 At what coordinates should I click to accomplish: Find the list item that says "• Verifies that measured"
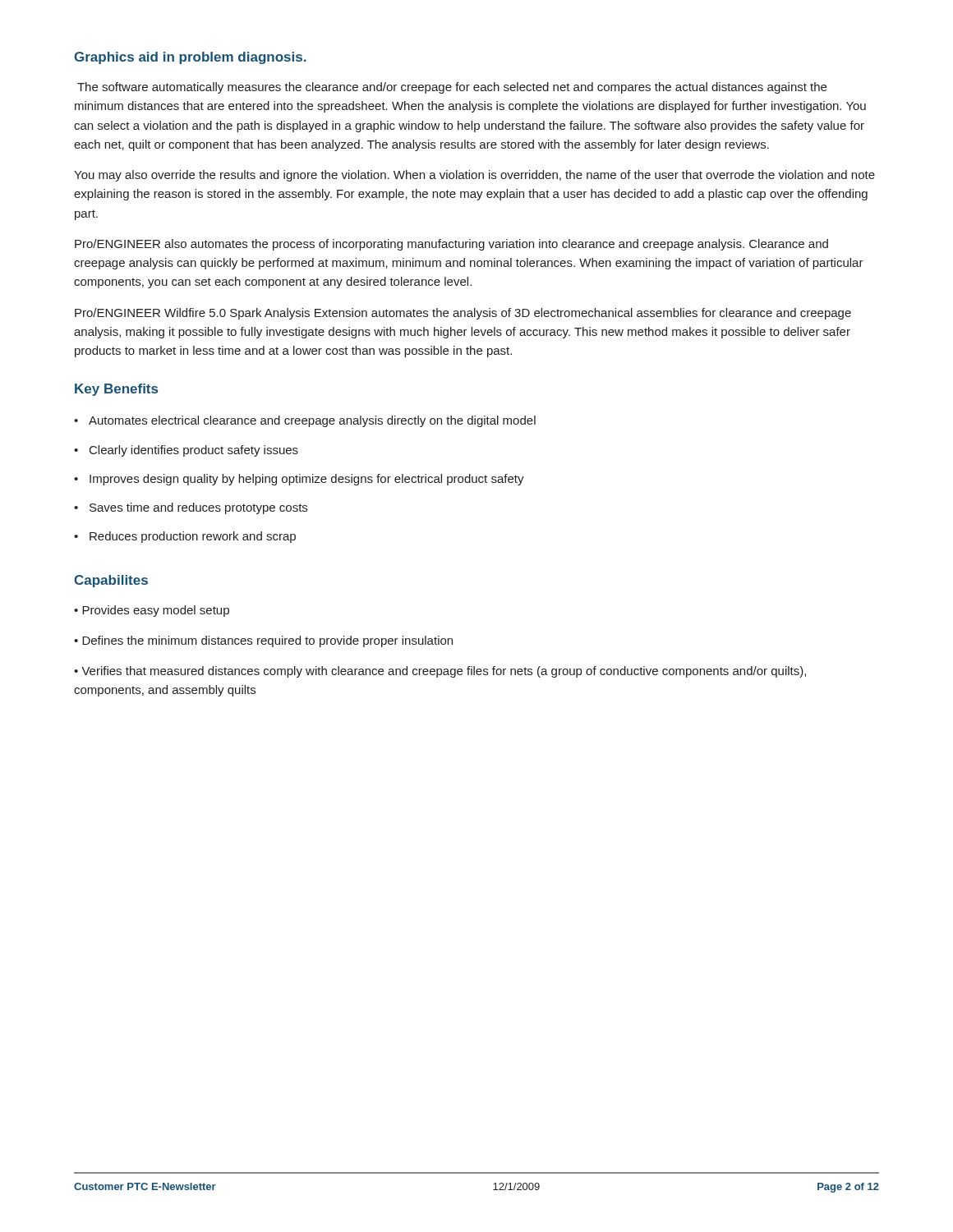click(x=441, y=680)
